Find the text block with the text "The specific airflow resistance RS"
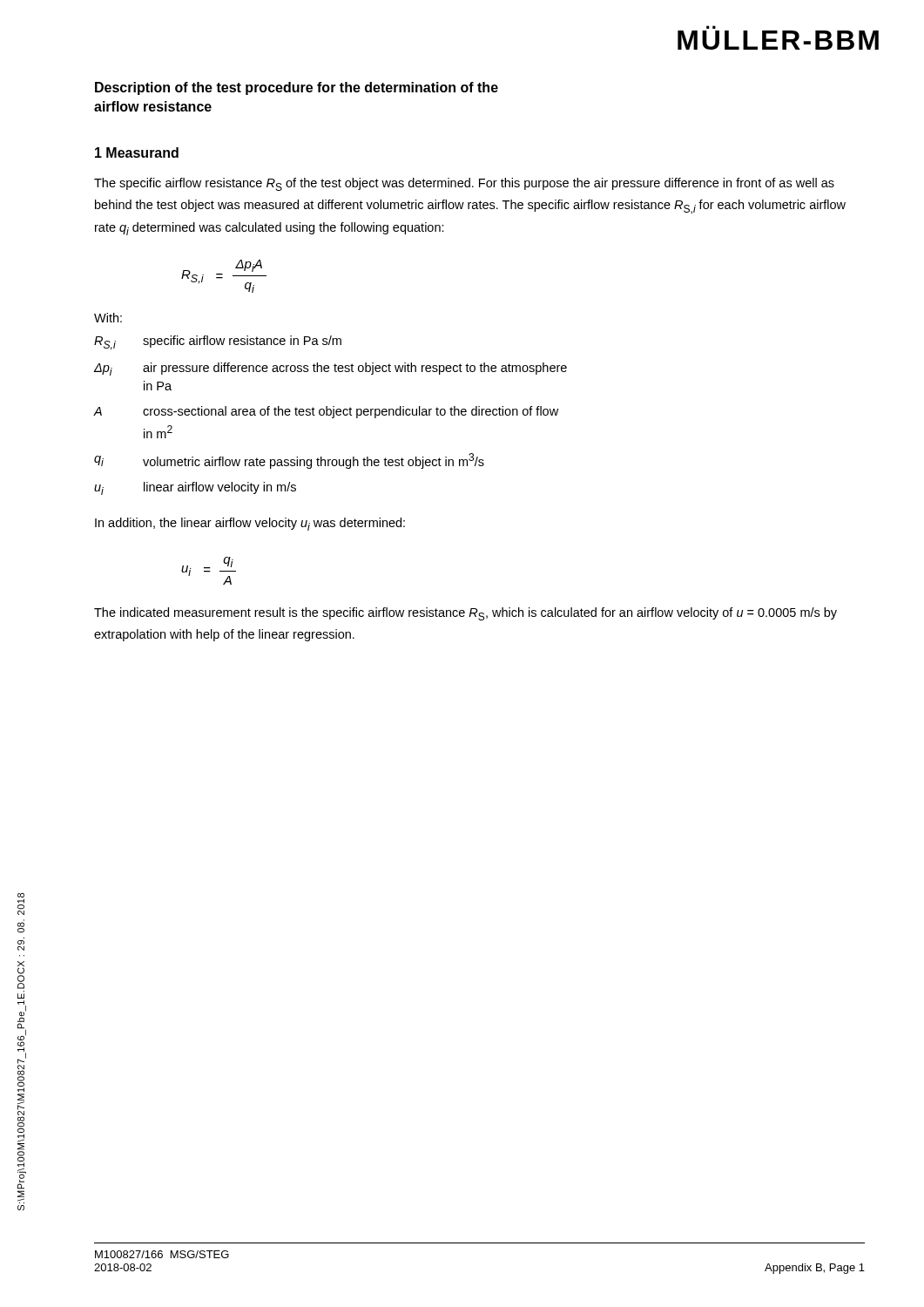 [x=470, y=207]
